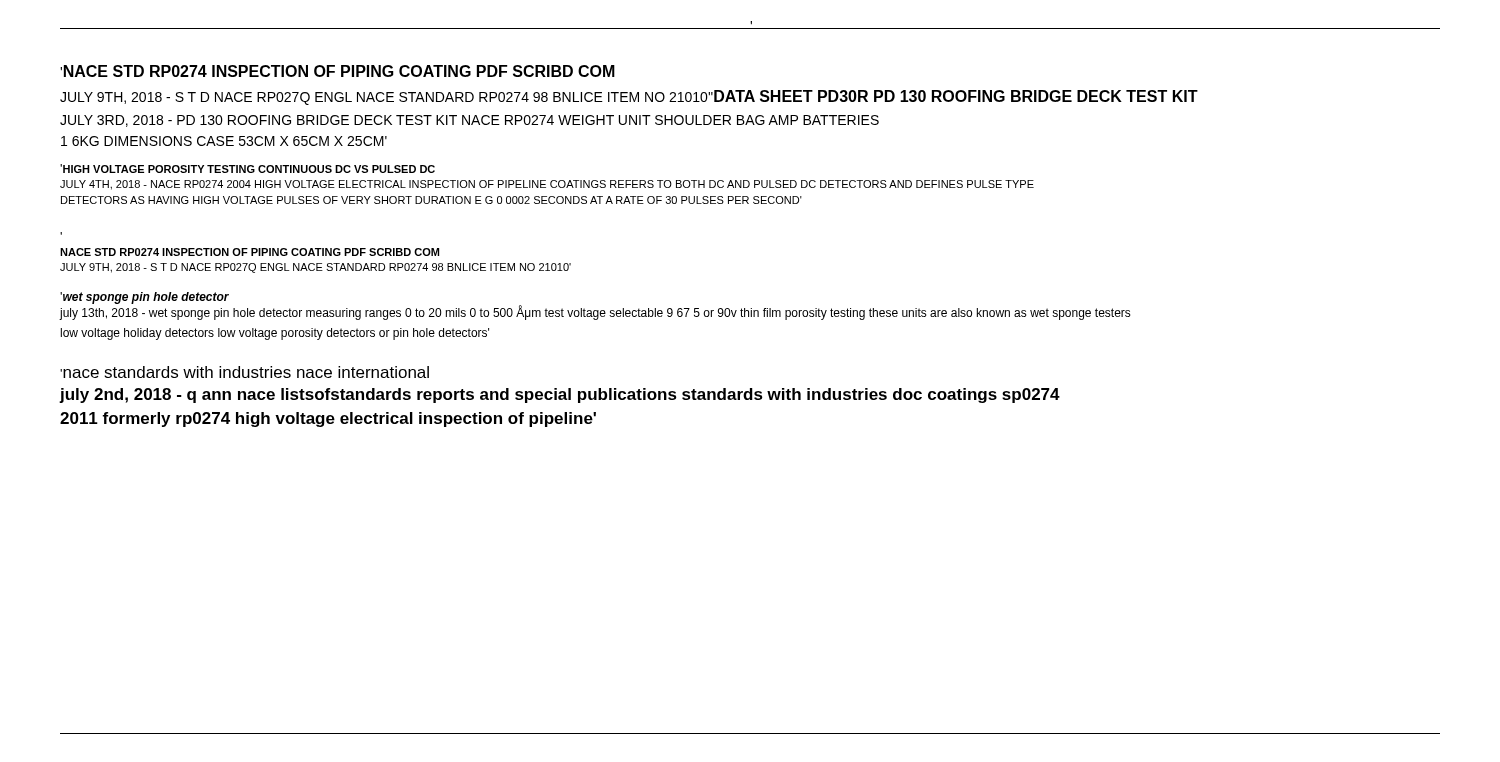Viewport: 1500px width, 762px height.
Task: Click on the text block that reads "'wet sponge pin hole detector july 13th, 2018"
Action: (x=595, y=315)
